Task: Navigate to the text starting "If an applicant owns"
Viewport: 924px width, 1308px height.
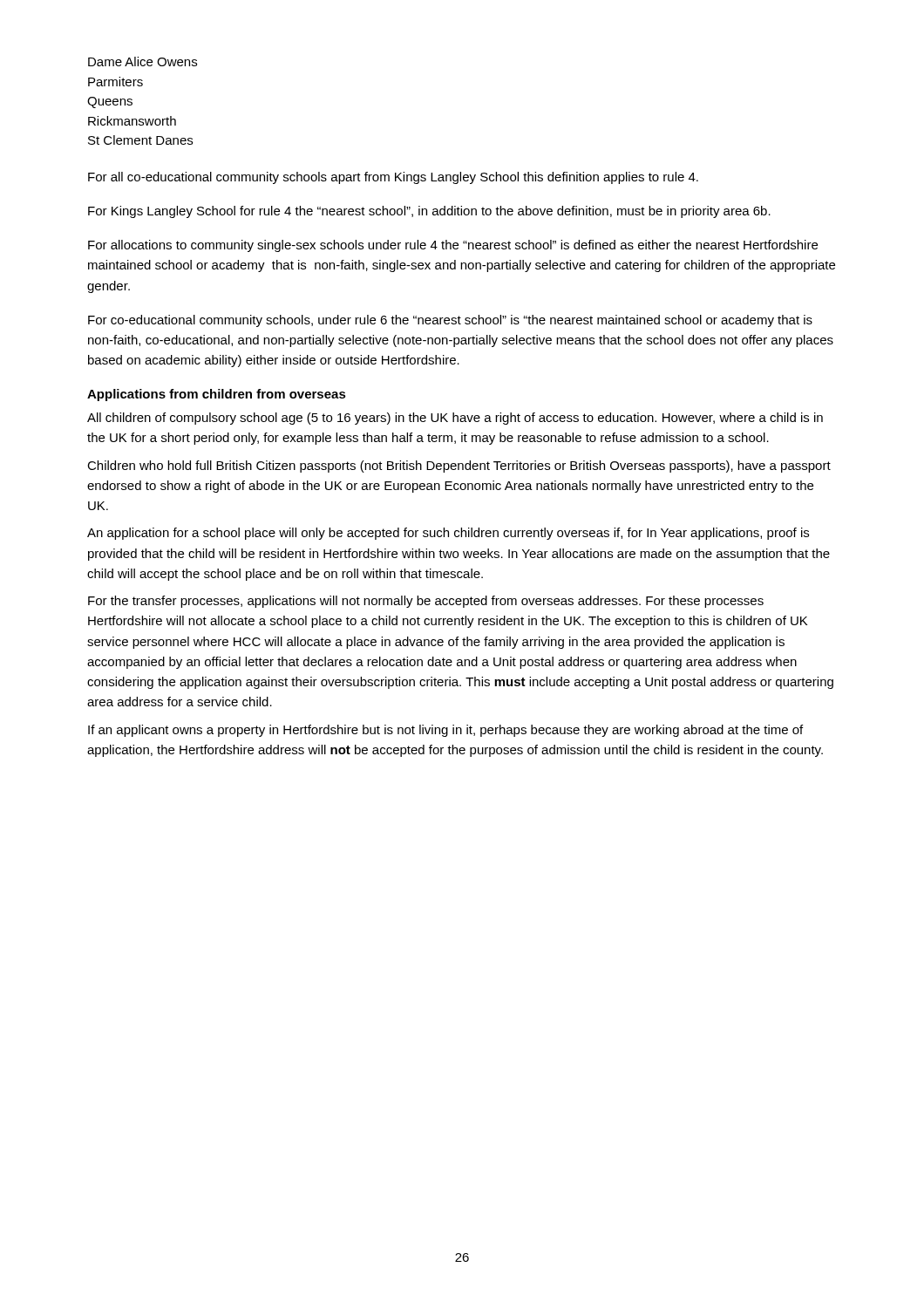Action: click(456, 739)
